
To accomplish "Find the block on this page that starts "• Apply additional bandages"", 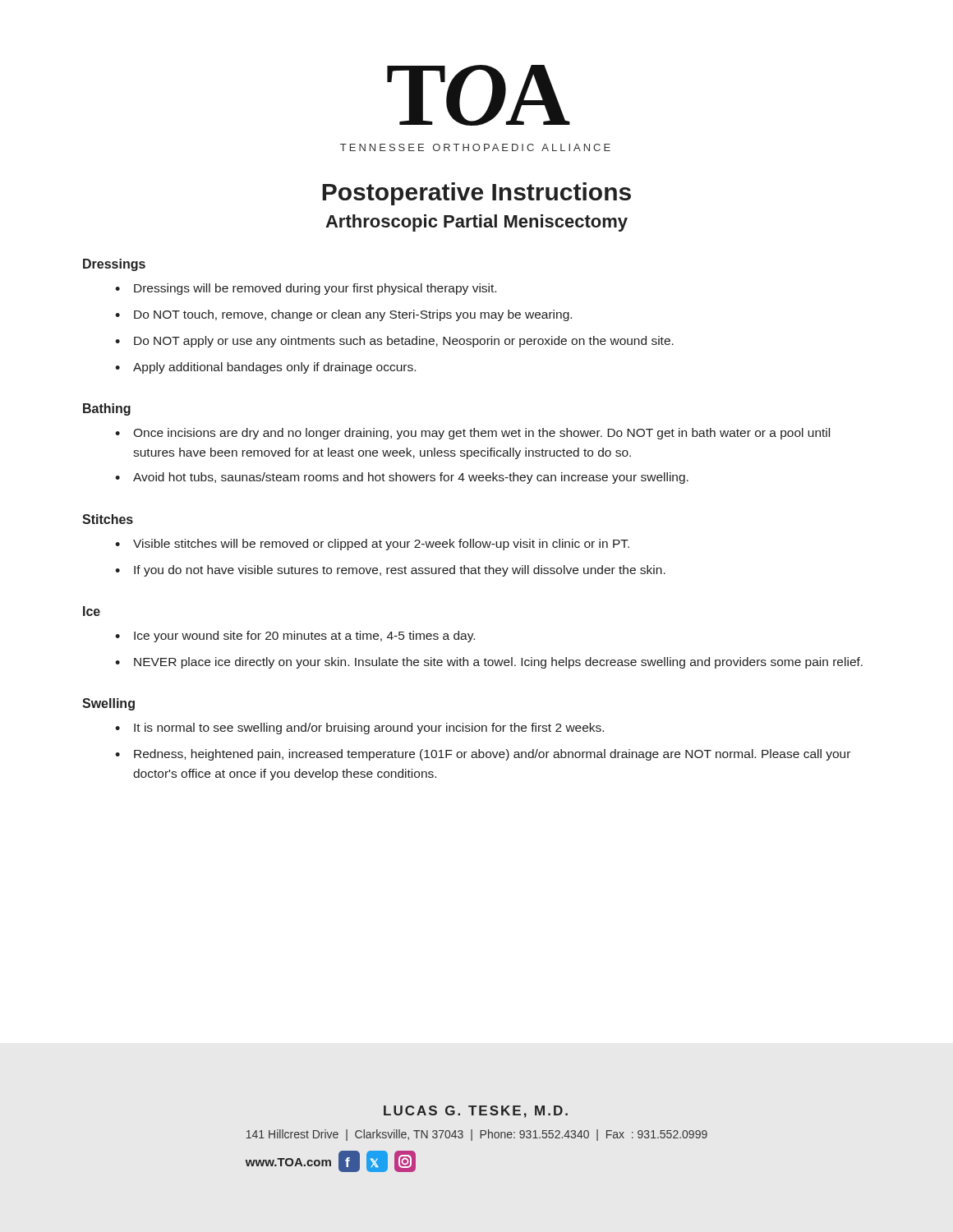I will [x=265, y=368].
